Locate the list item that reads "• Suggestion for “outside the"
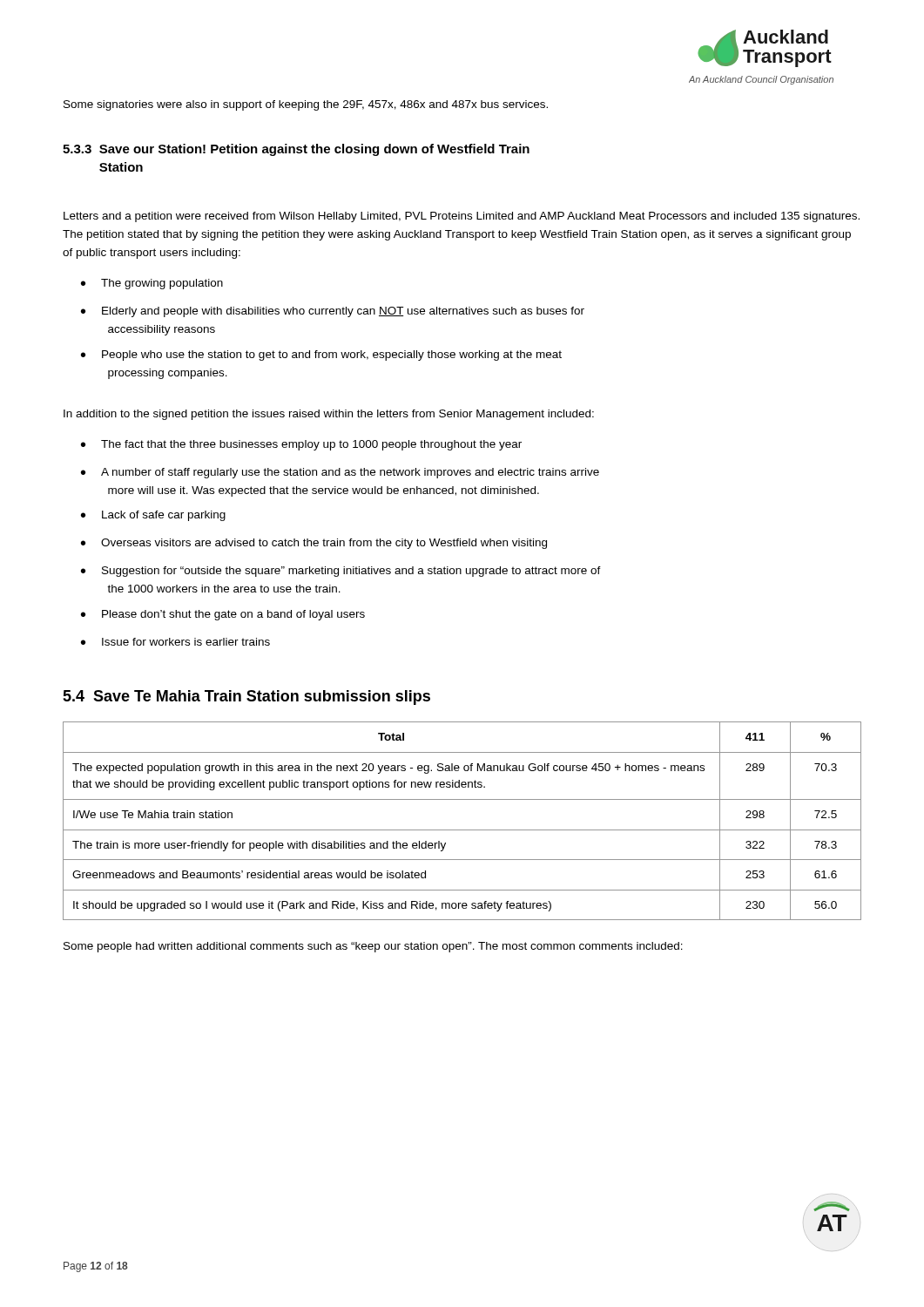Viewport: 924px width, 1307px height. click(471, 581)
